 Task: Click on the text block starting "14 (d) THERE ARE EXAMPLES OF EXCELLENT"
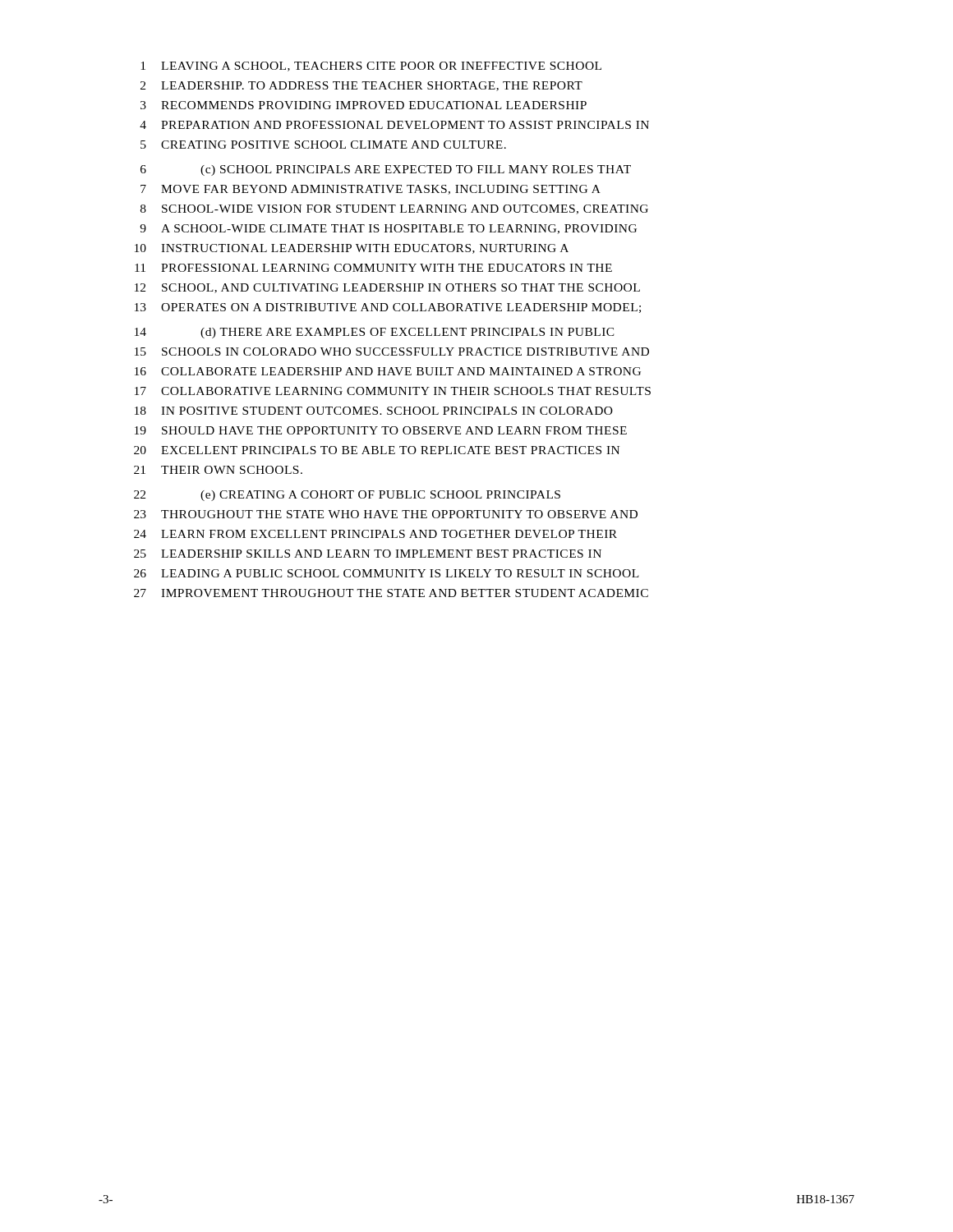coord(365,332)
